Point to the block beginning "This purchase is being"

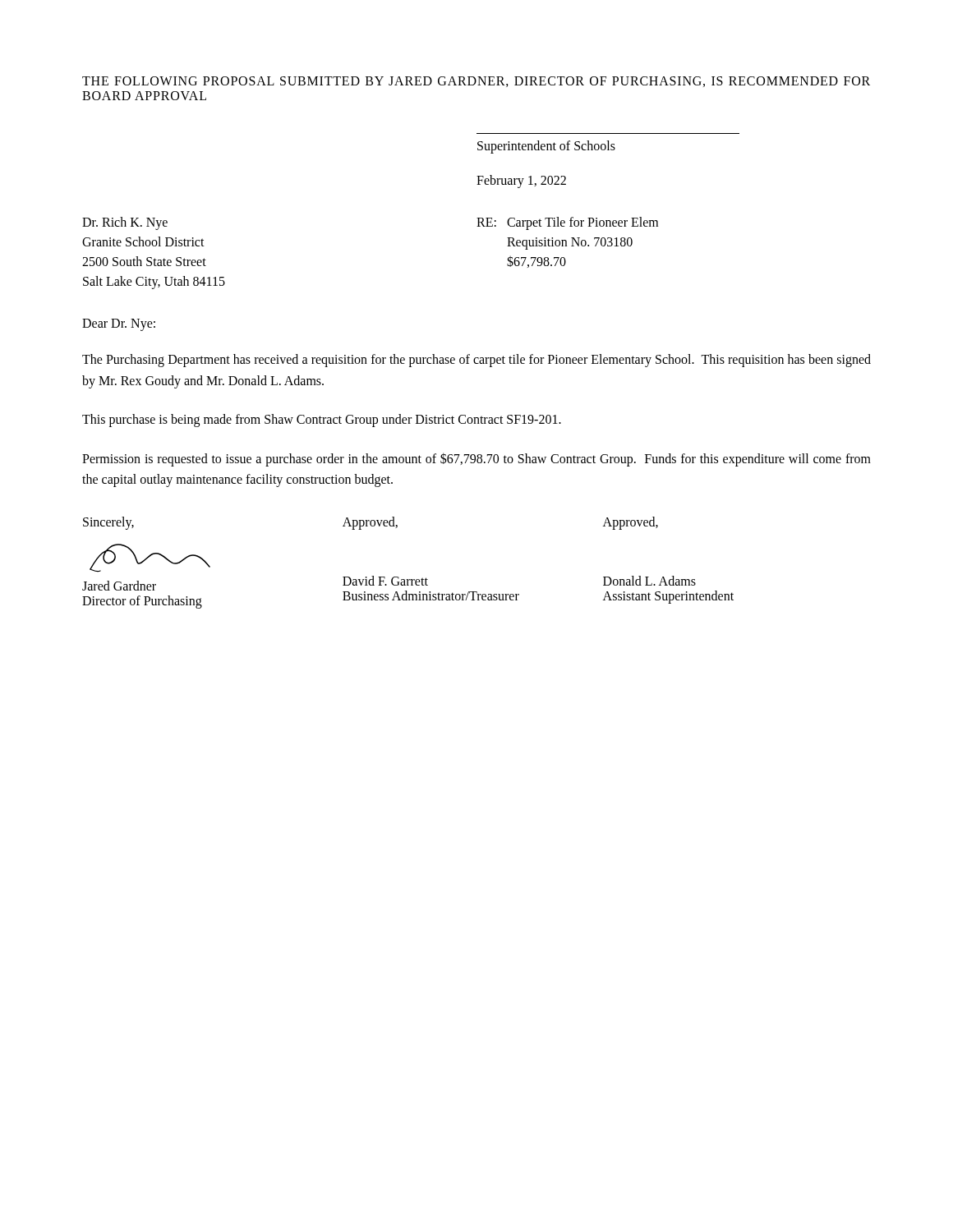pyautogui.click(x=322, y=419)
